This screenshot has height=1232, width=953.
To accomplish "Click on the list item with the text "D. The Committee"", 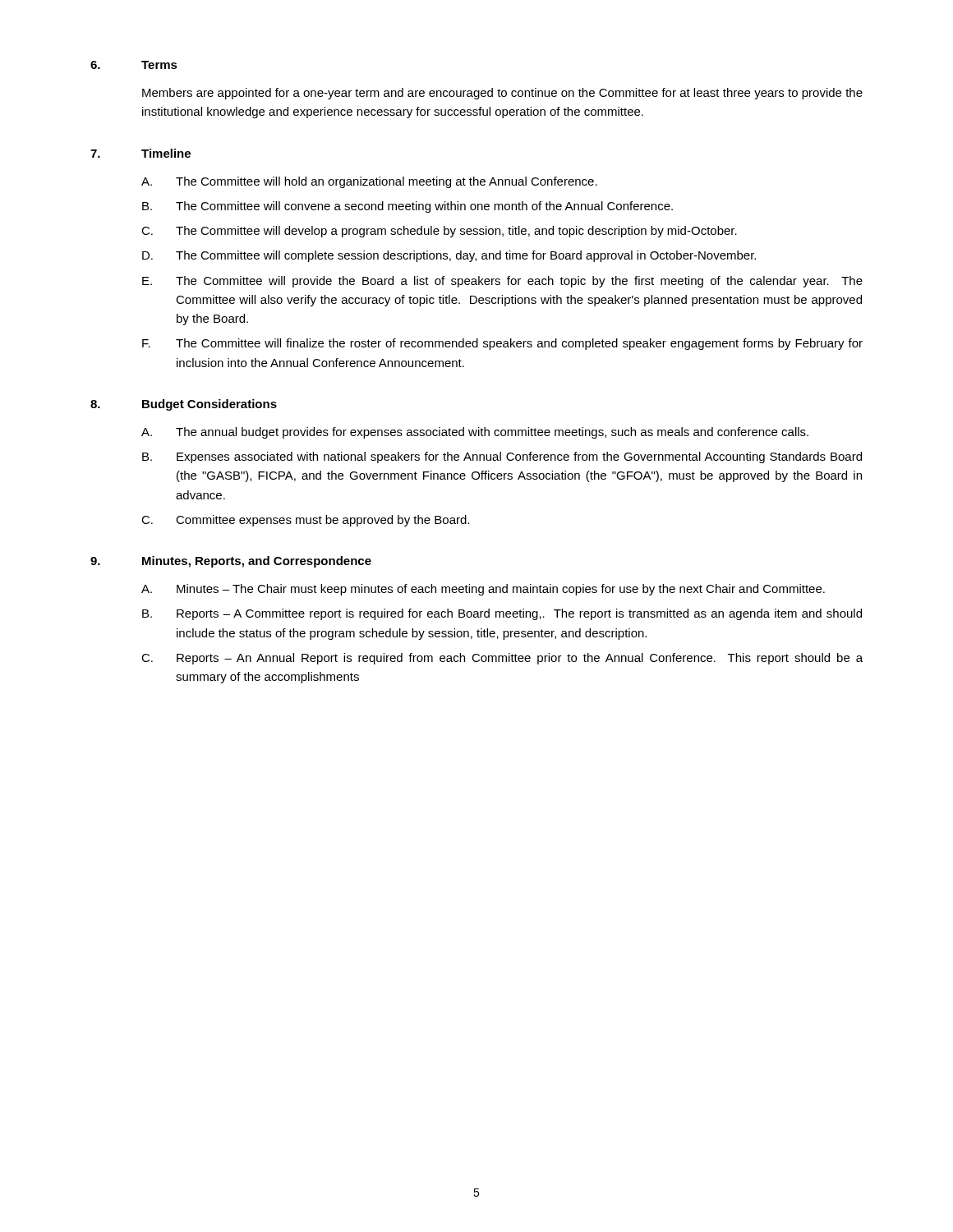I will pyautogui.click(x=502, y=255).
